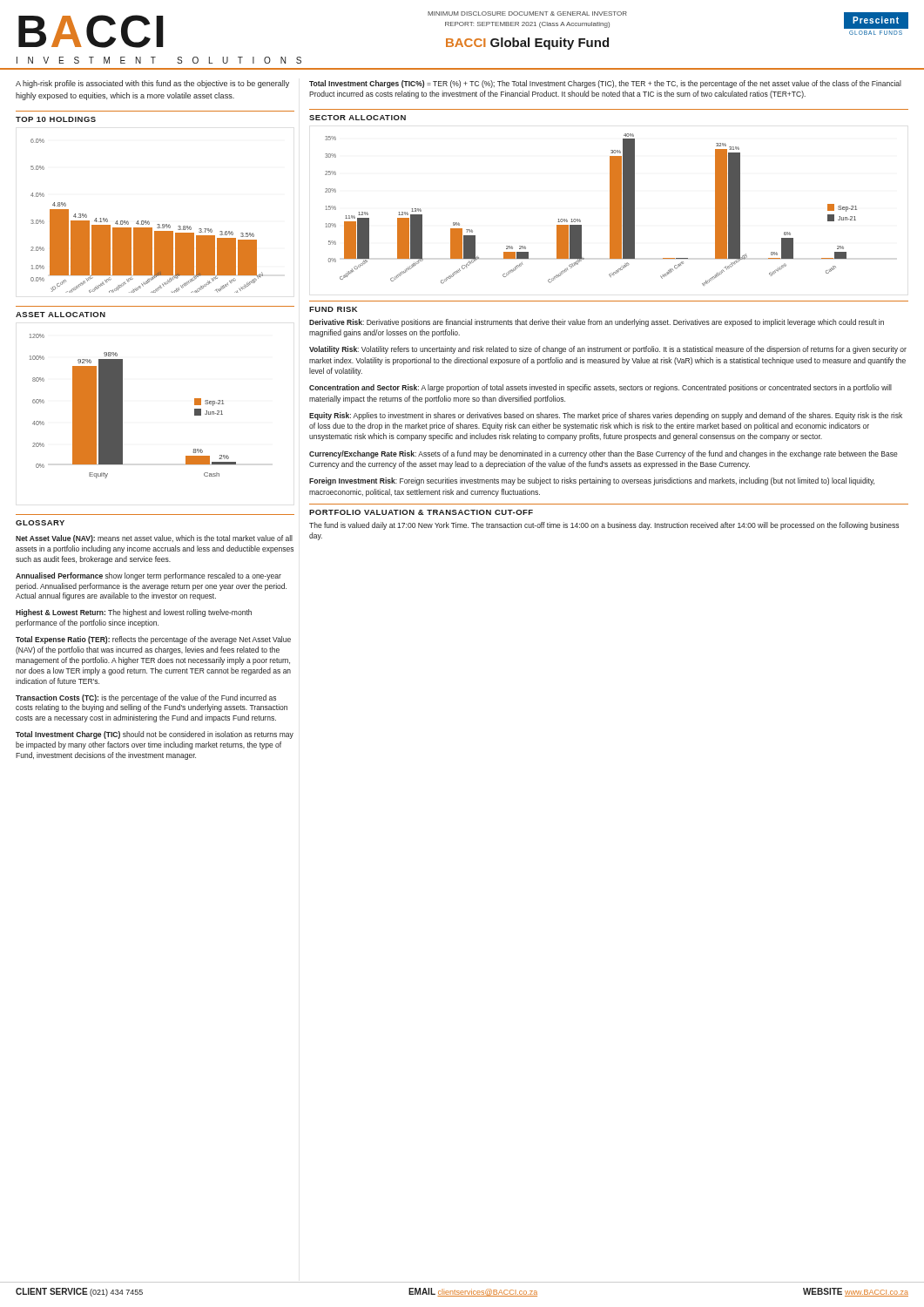Click on the region starting "PORTFOLIO VALUATION & TRANSACTION CUT-OFF"
This screenshot has height=1307, width=924.
[x=421, y=512]
